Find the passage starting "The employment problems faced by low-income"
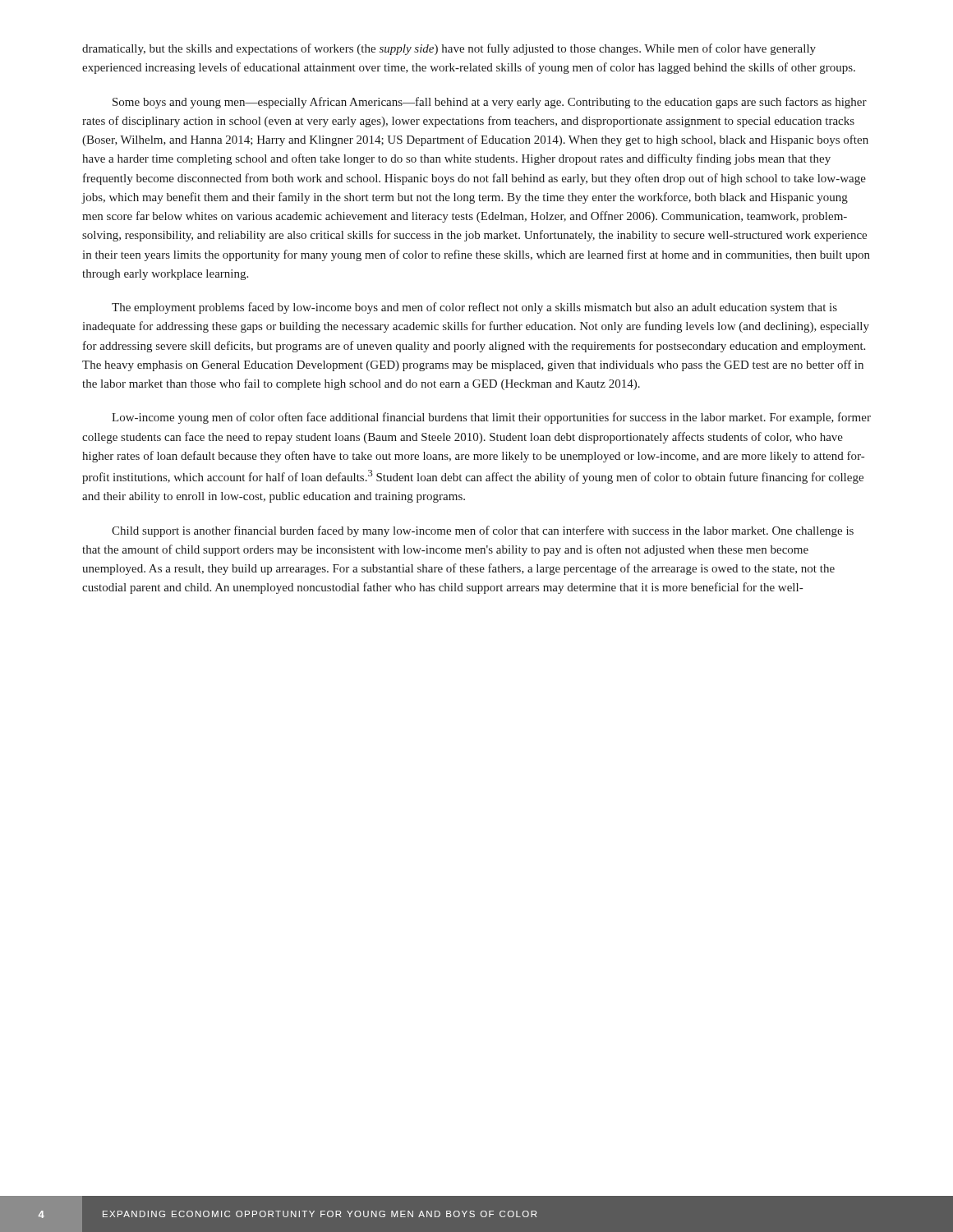This screenshot has width=953, height=1232. [x=476, y=346]
